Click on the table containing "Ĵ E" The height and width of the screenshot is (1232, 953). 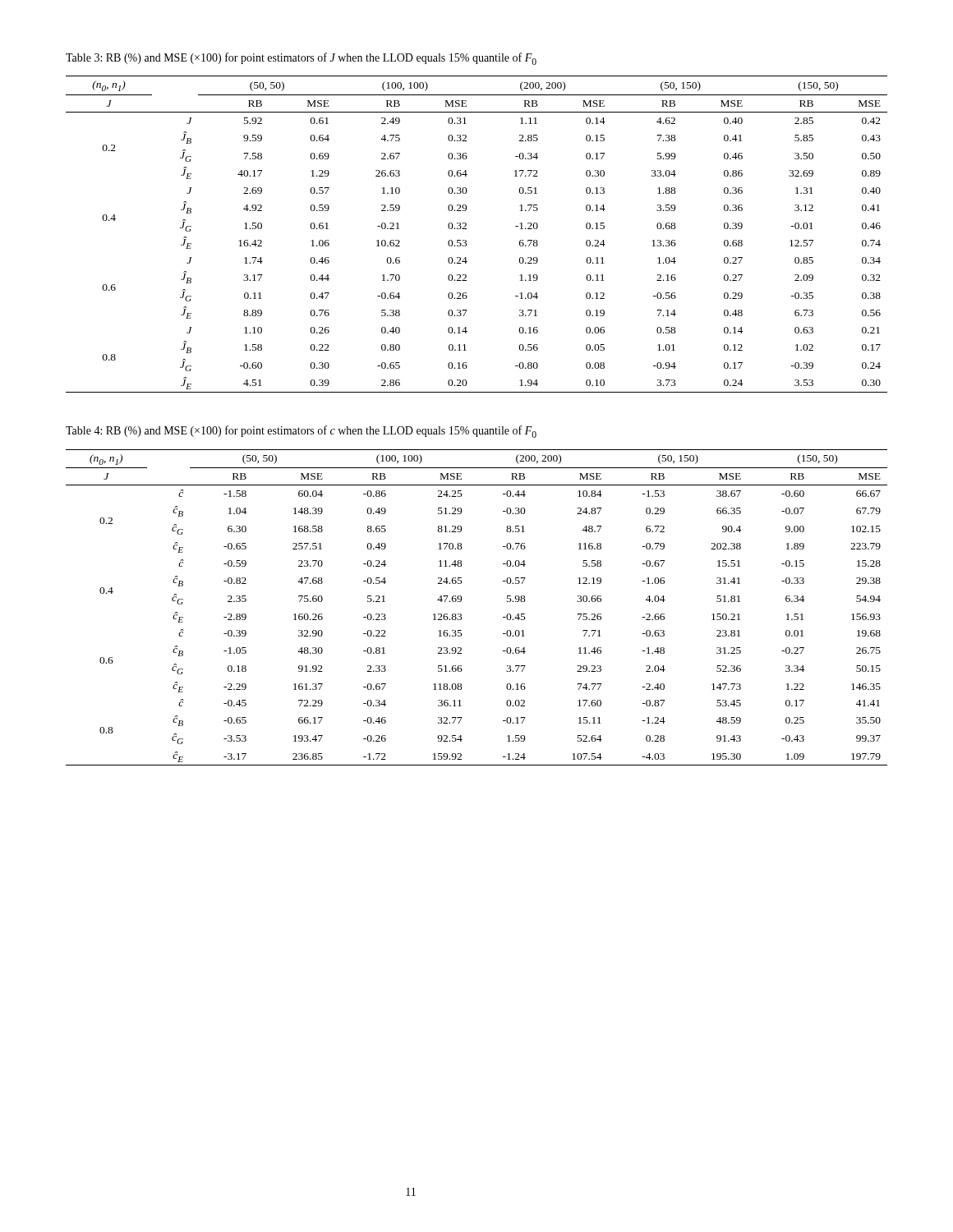point(476,234)
